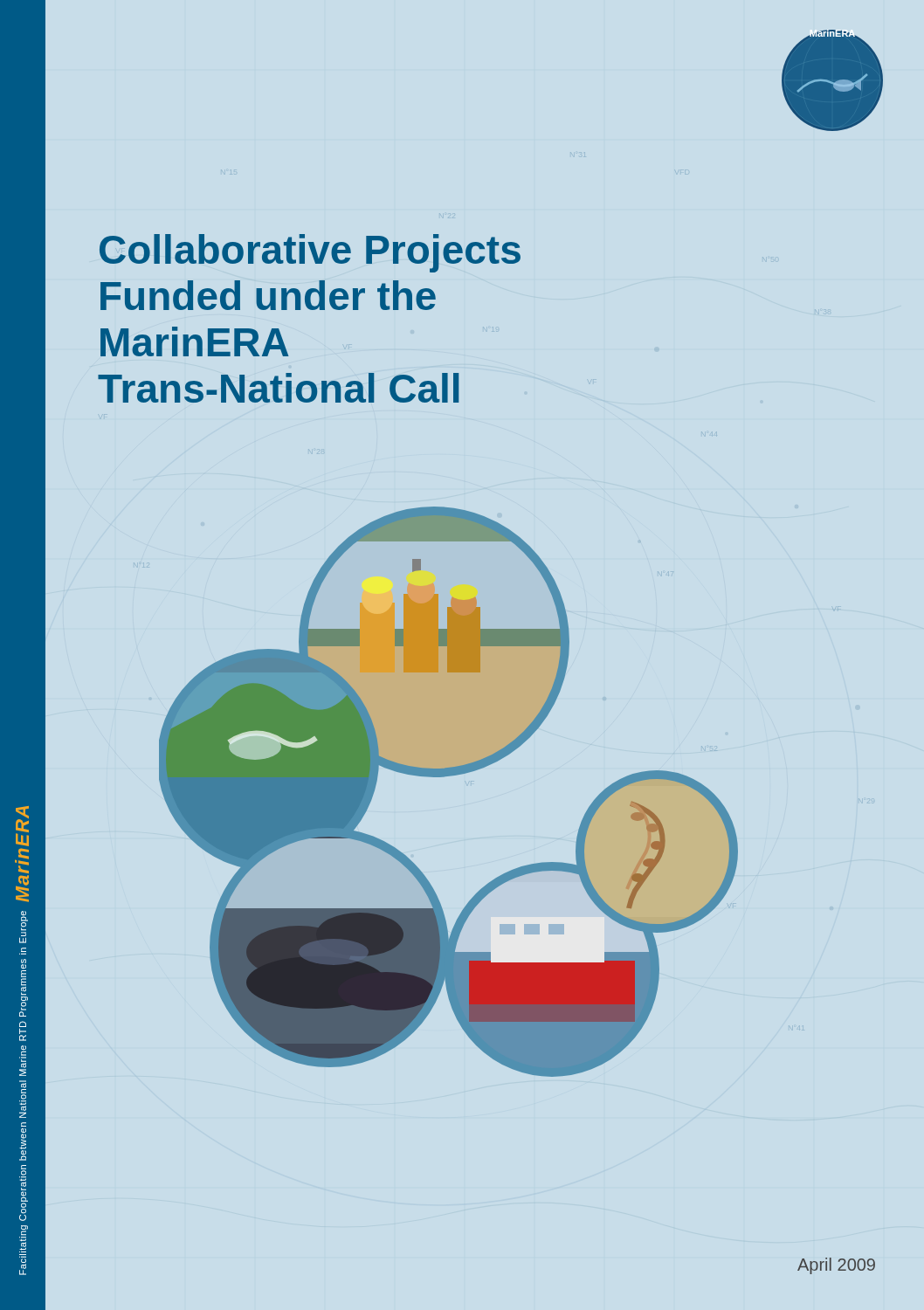Click on the logo
Image resolution: width=924 pixels, height=1310 pixels.
(832, 74)
